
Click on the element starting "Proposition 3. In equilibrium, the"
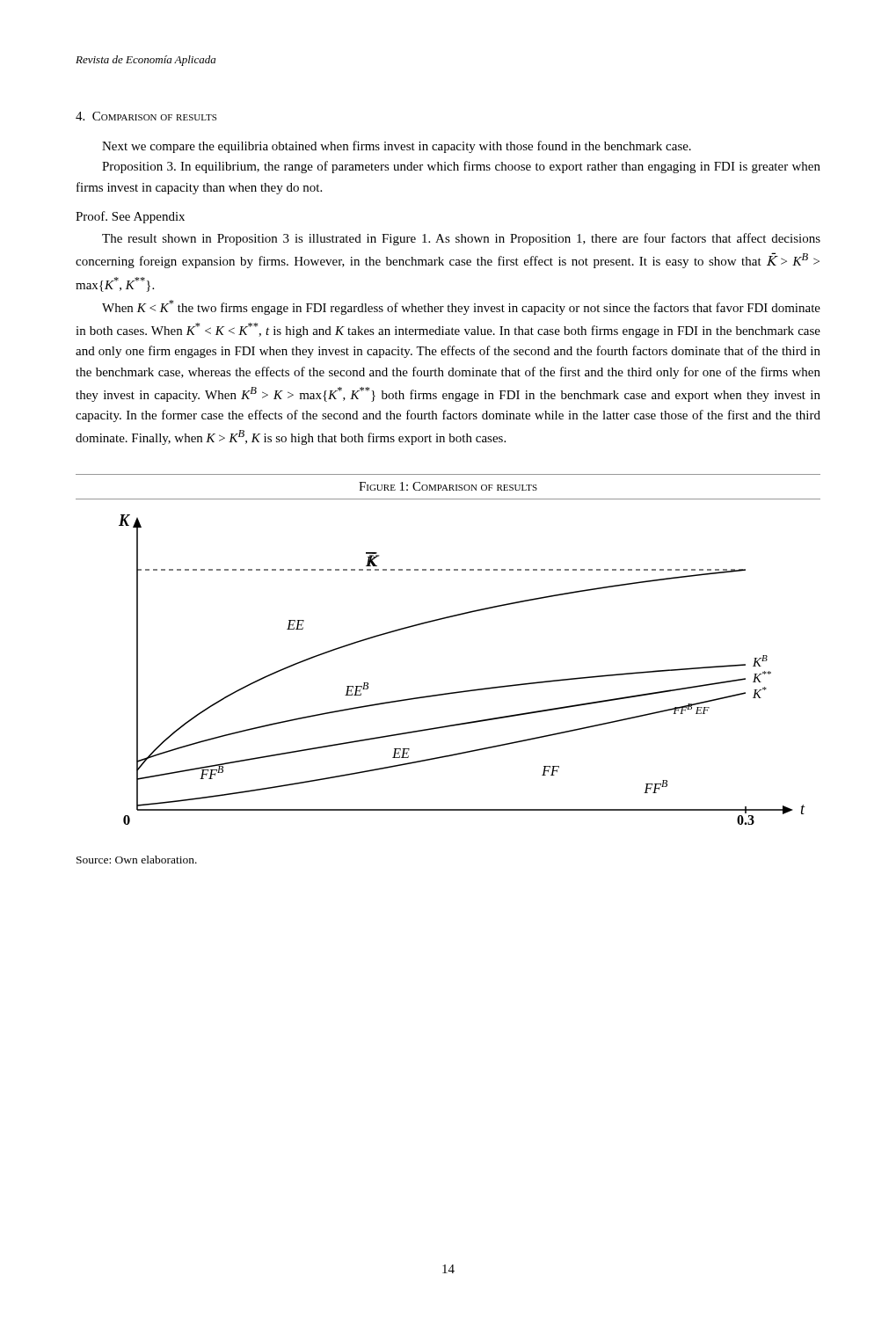pos(448,177)
